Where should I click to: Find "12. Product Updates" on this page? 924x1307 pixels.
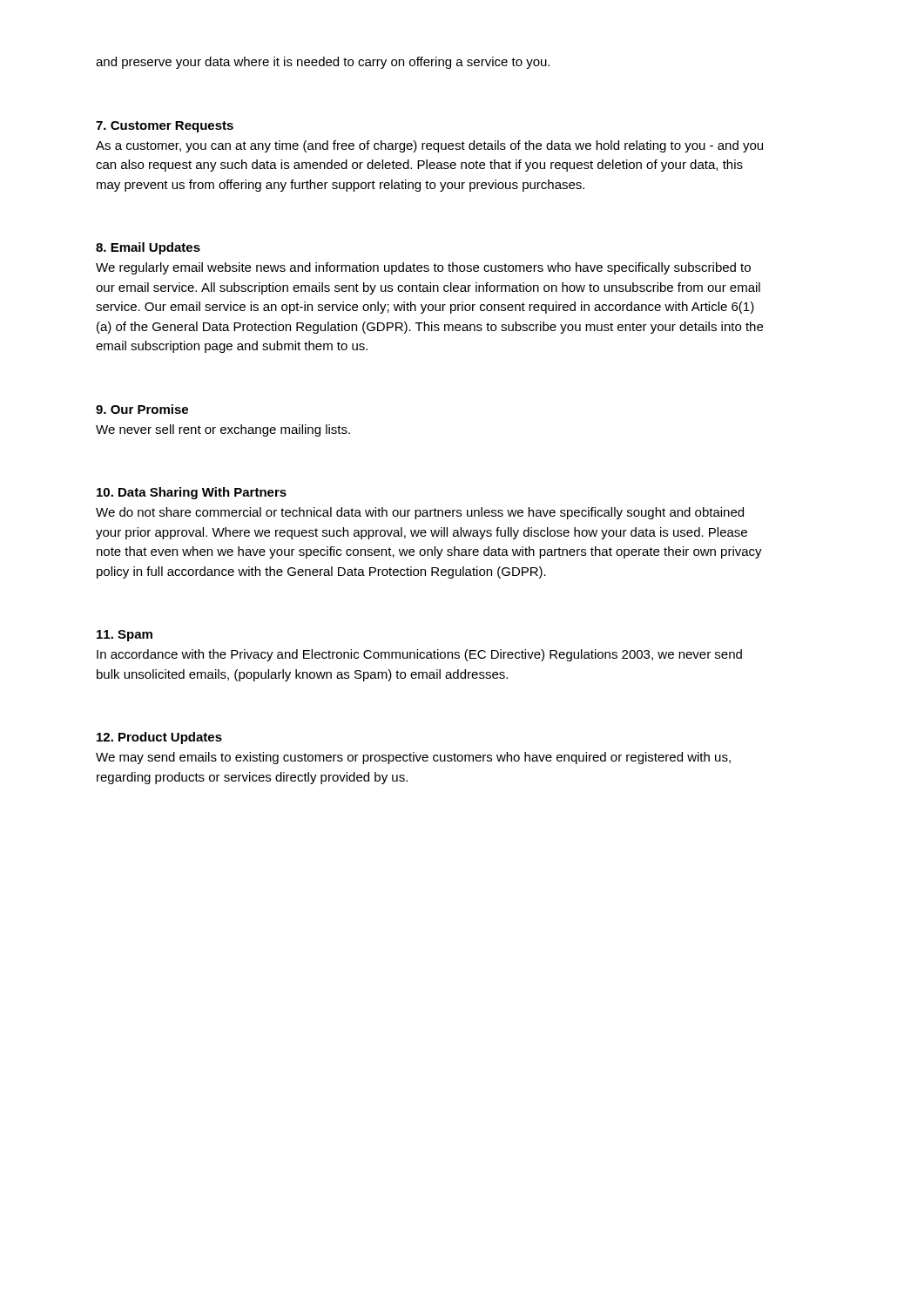point(159,737)
